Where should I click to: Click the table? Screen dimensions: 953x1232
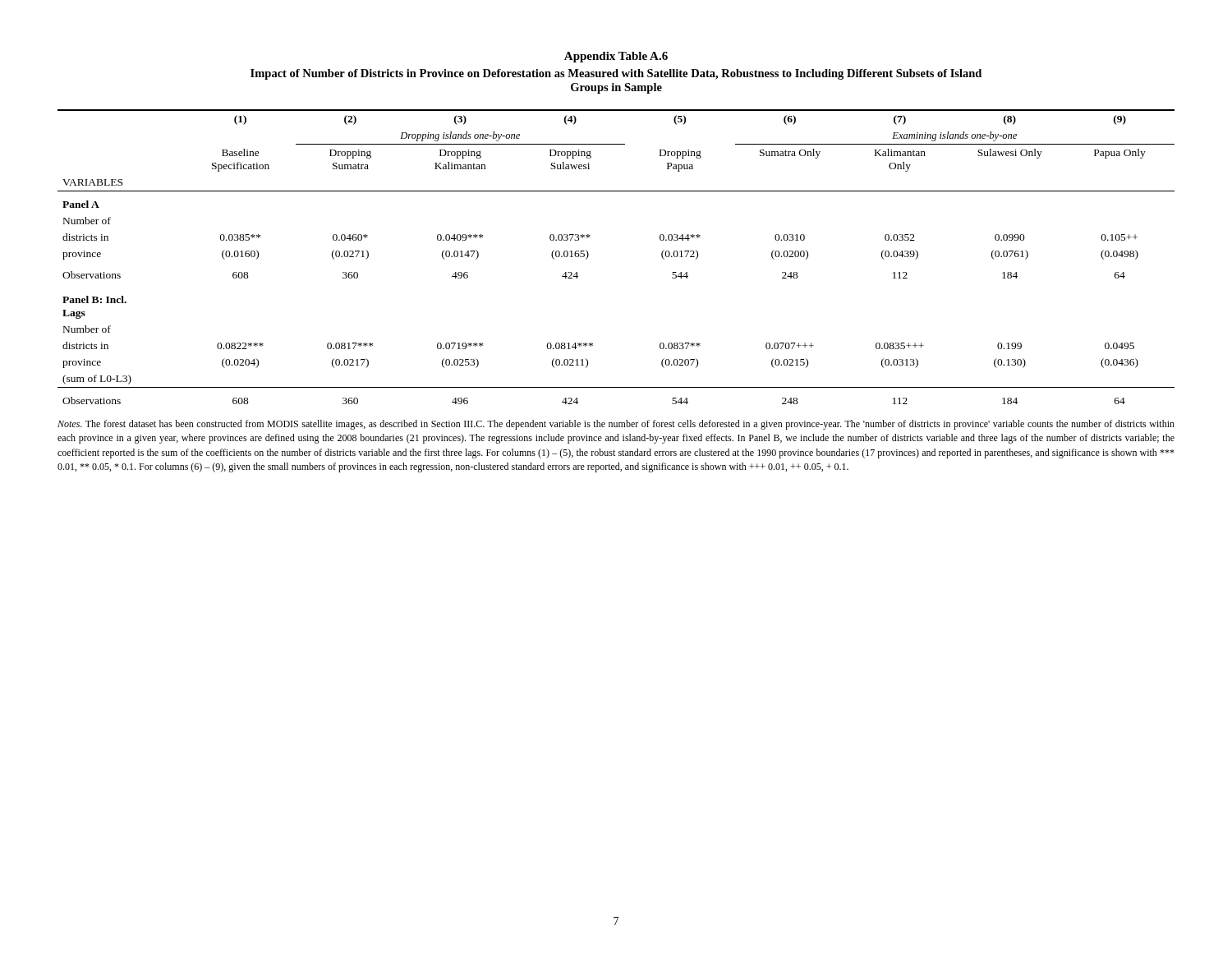(x=616, y=259)
